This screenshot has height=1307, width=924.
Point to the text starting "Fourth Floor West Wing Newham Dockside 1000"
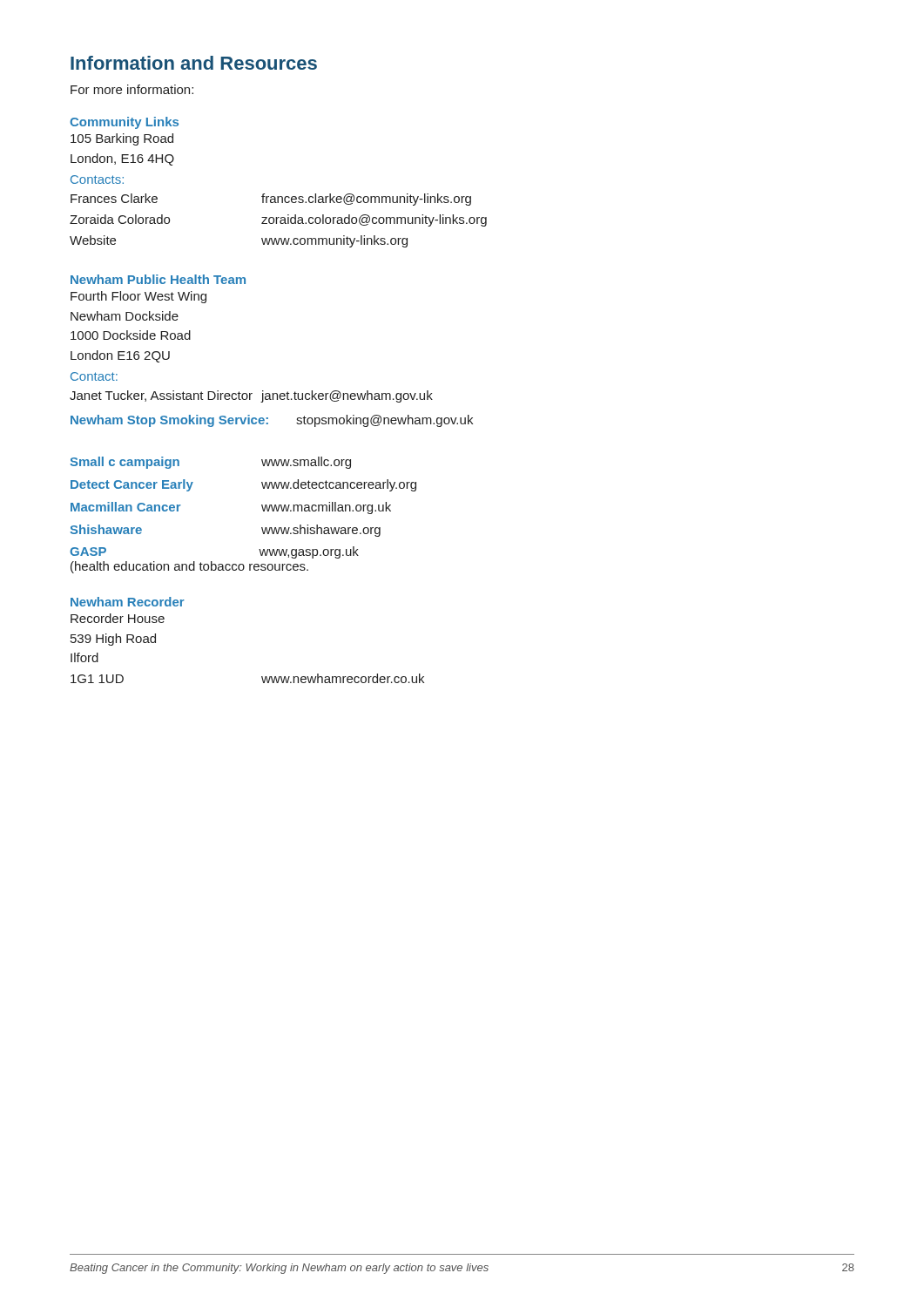pos(138,297)
